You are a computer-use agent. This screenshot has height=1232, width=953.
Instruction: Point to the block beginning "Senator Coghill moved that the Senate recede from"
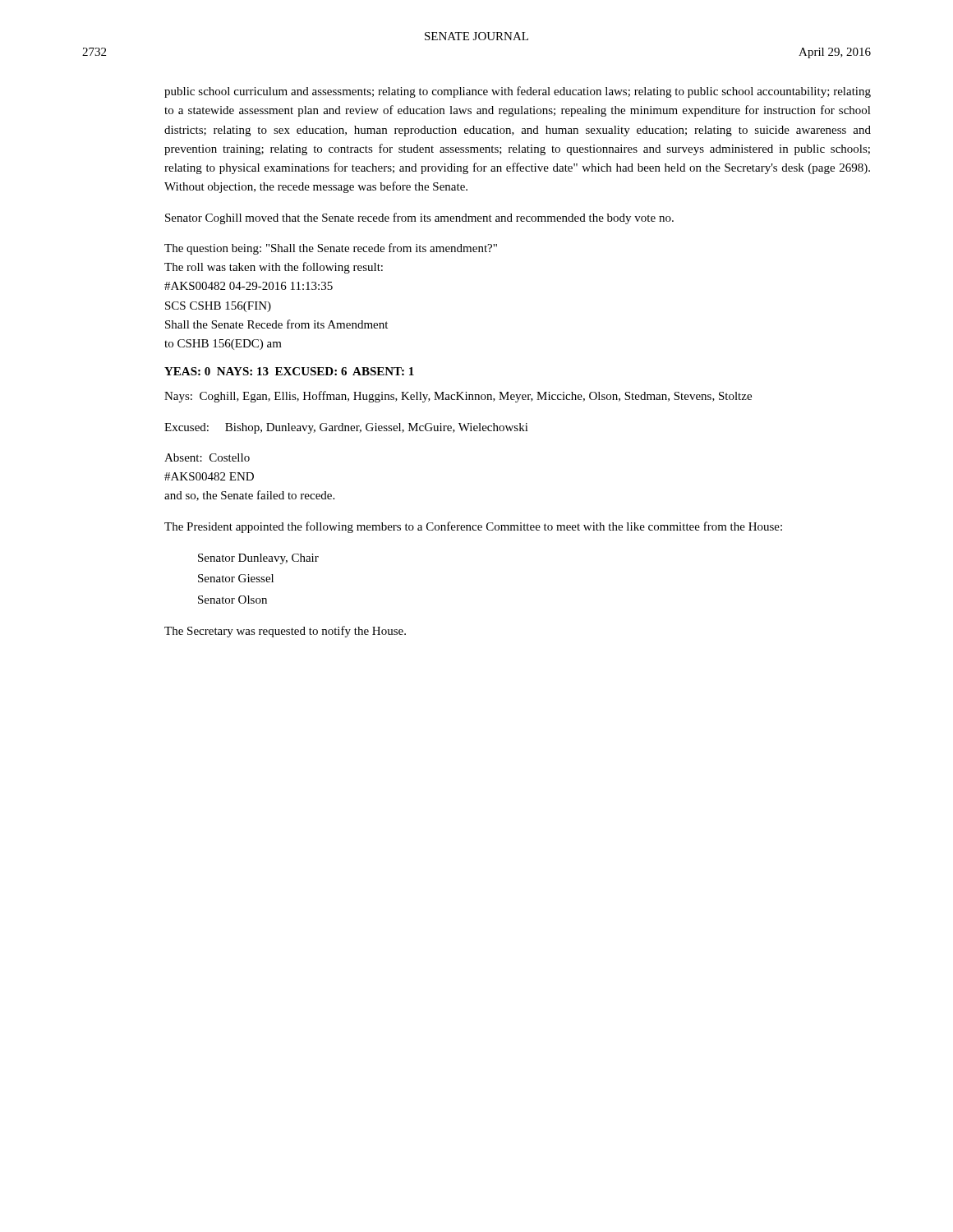[419, 217]
